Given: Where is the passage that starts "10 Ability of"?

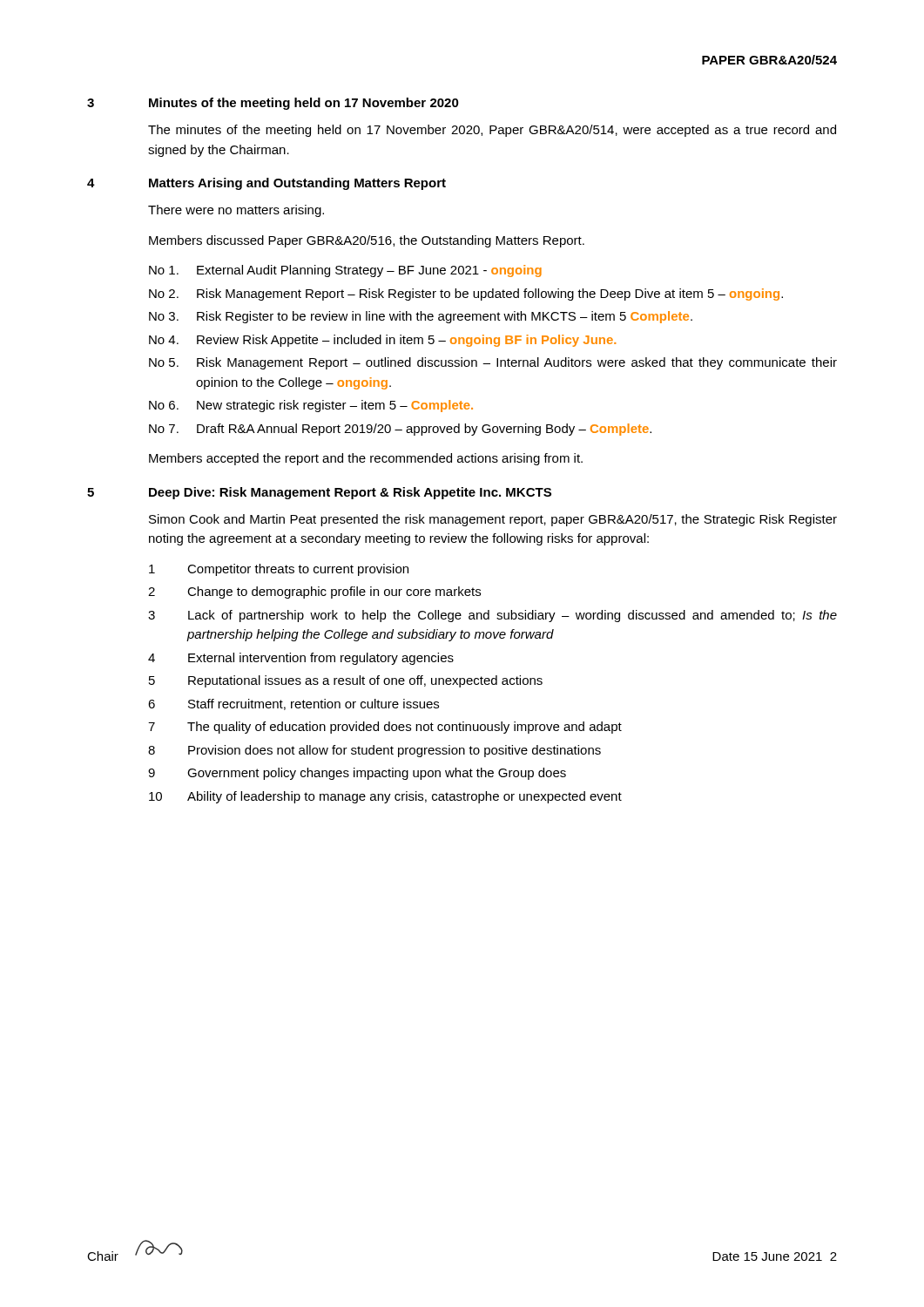Looking at the screenshot, I should 492,796.
